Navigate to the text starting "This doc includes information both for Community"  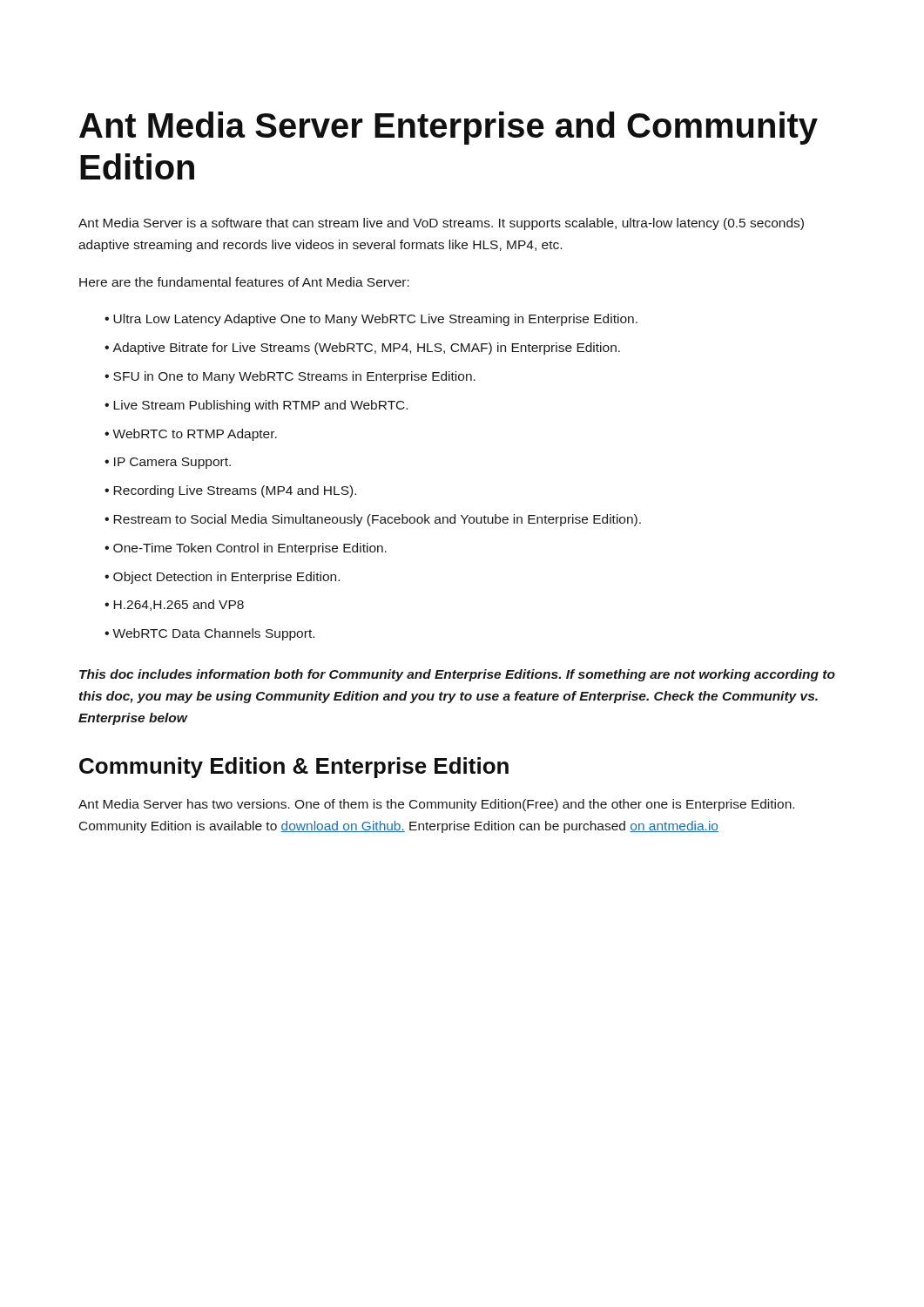pos(457,696)
